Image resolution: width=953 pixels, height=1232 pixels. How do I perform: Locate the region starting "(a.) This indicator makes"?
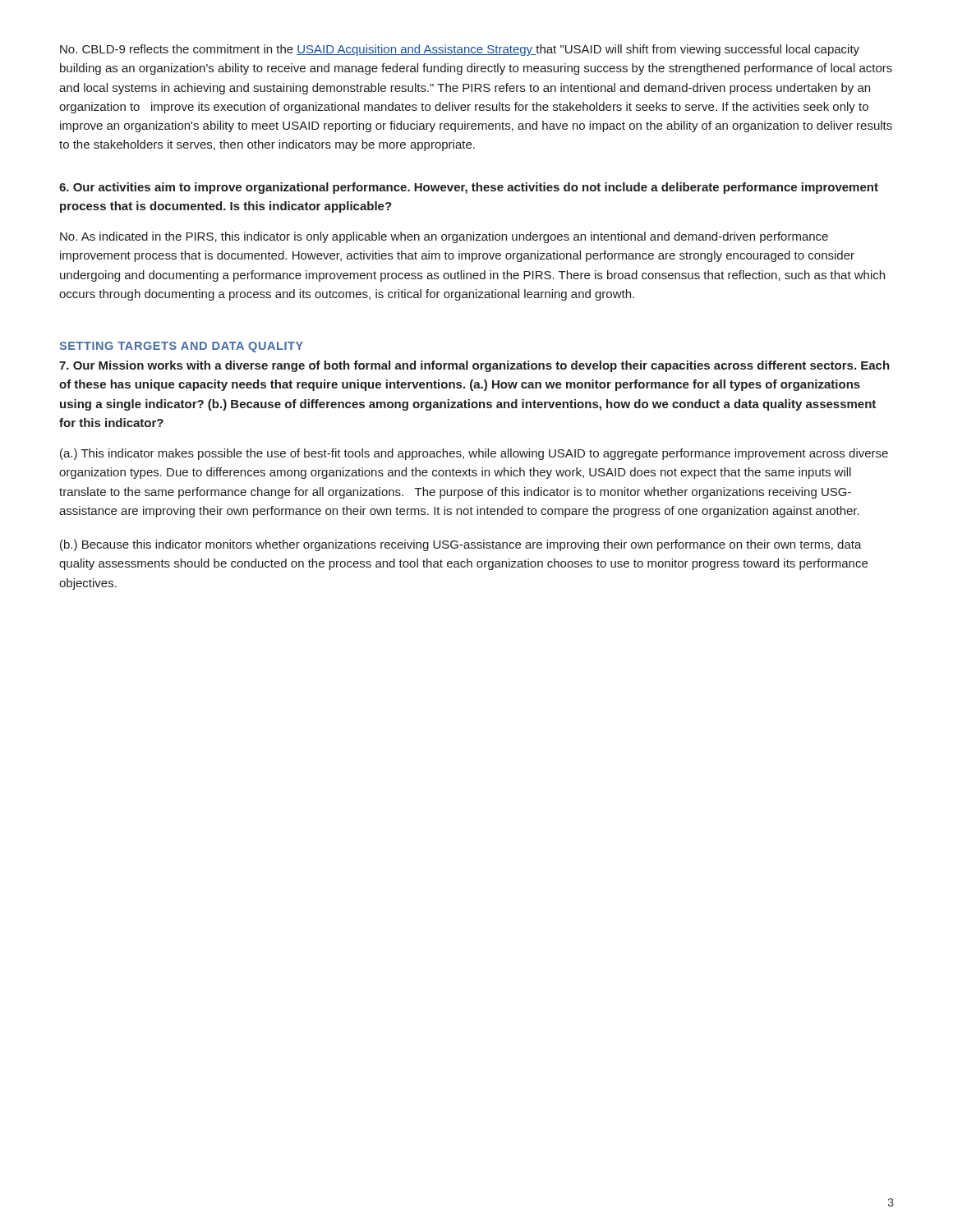click(x=474, y=482)
